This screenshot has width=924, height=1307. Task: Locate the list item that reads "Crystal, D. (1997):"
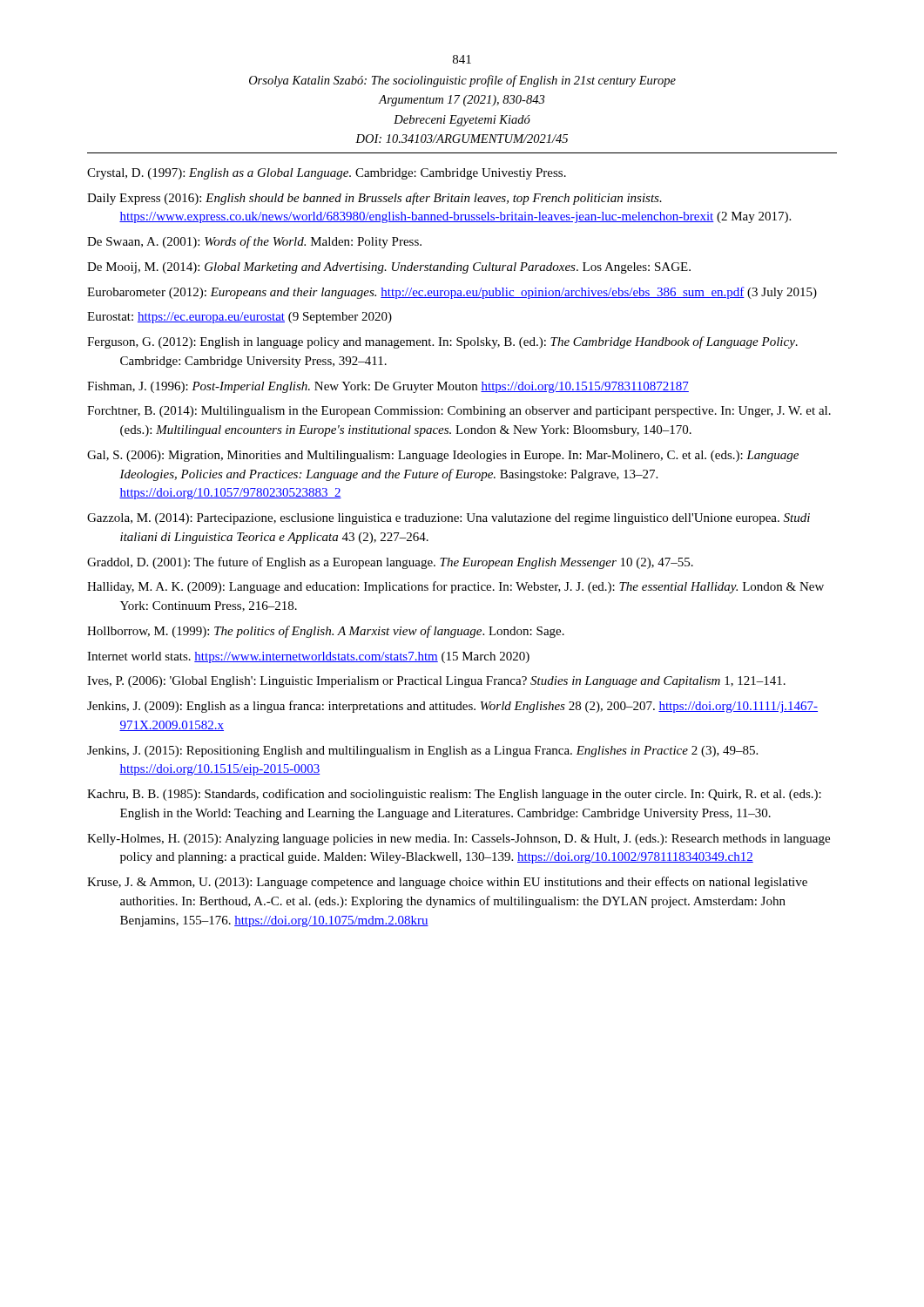coord(327,172)
